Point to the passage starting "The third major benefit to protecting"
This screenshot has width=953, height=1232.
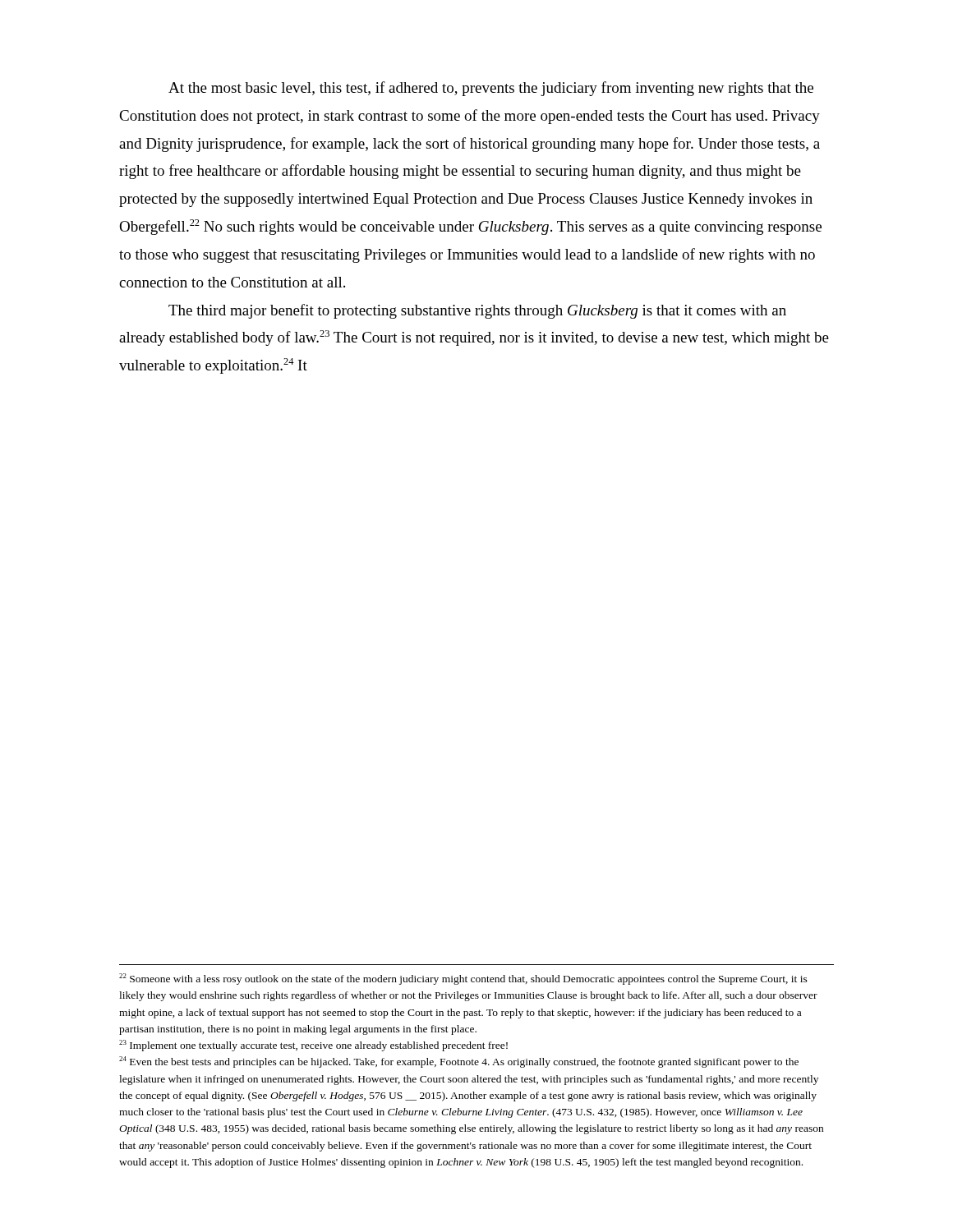(x=476, y=338)
